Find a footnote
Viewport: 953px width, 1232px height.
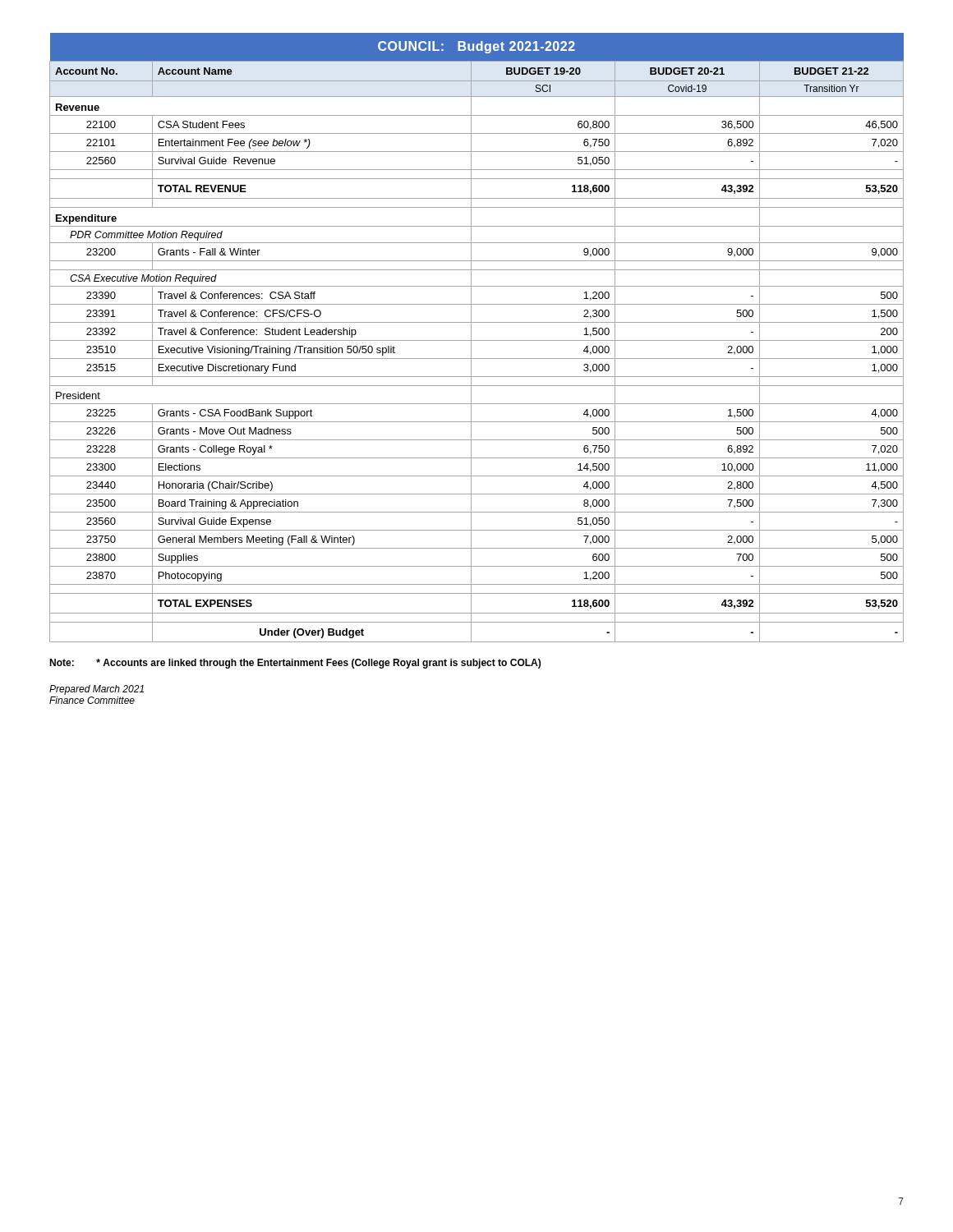coord(295,663)
